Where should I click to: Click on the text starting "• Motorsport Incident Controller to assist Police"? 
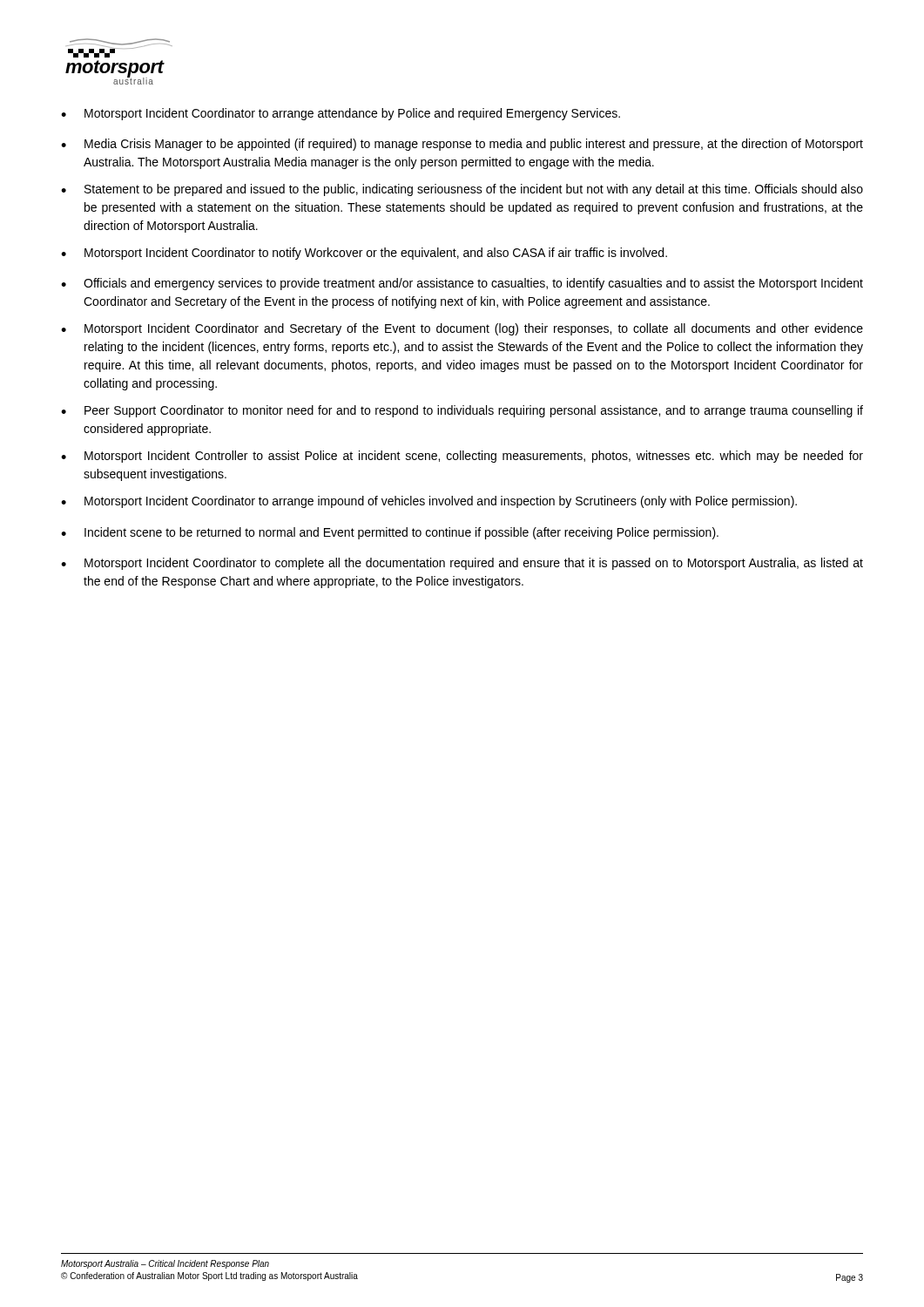point(462,466)
